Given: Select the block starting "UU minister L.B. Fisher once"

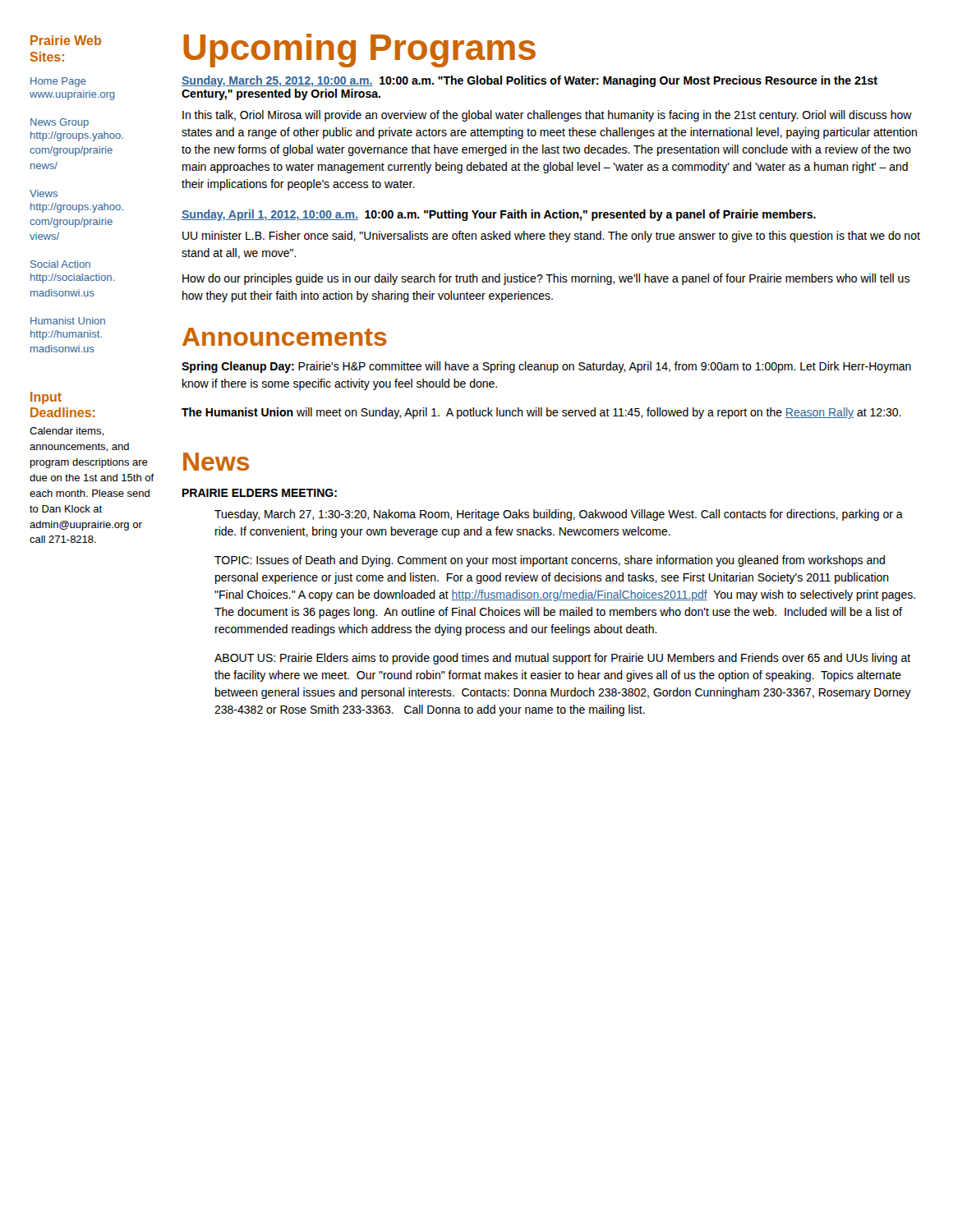Looking at the screenshot, I should (551, 244).
